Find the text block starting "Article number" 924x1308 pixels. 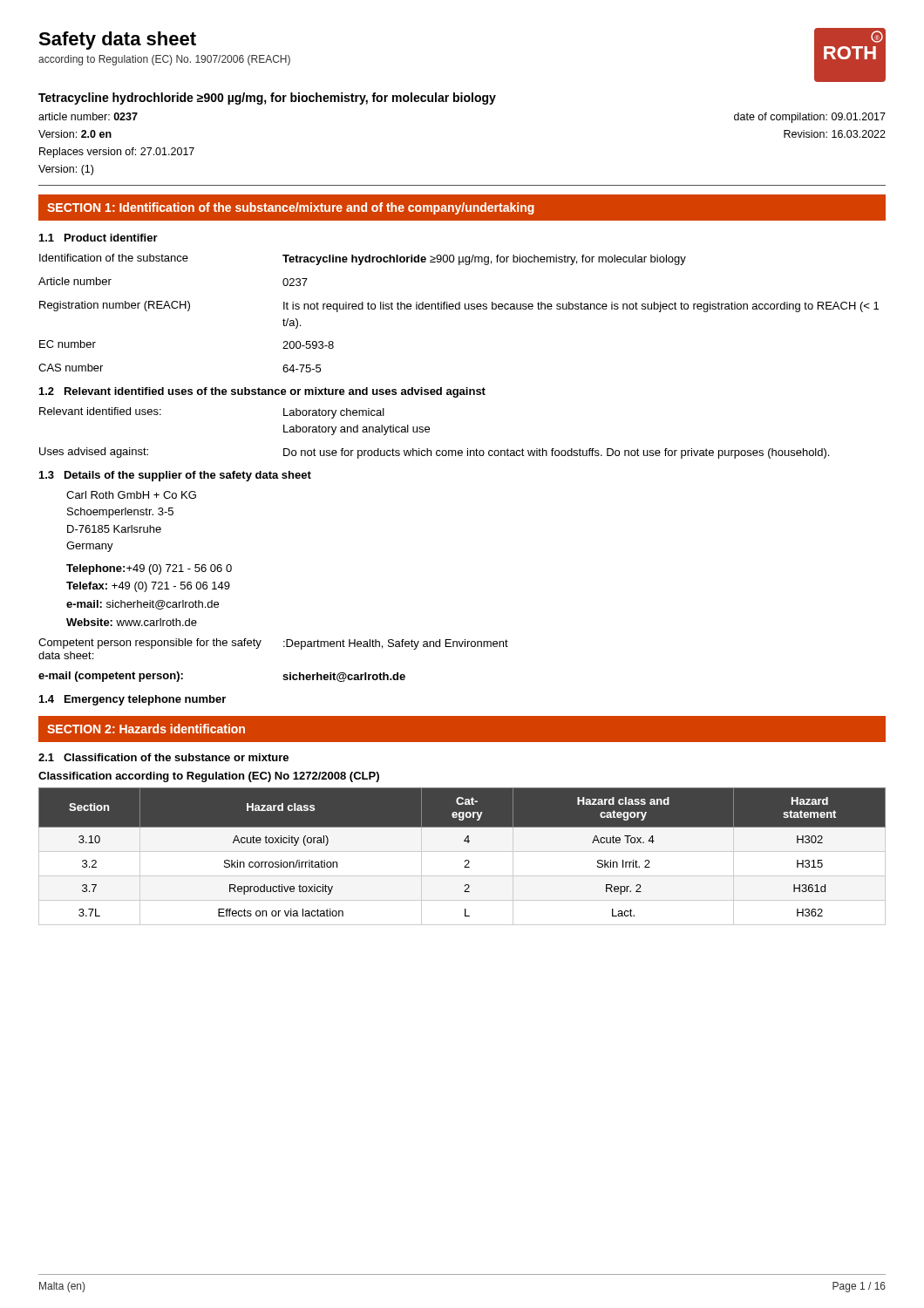(x=75, y=281)
